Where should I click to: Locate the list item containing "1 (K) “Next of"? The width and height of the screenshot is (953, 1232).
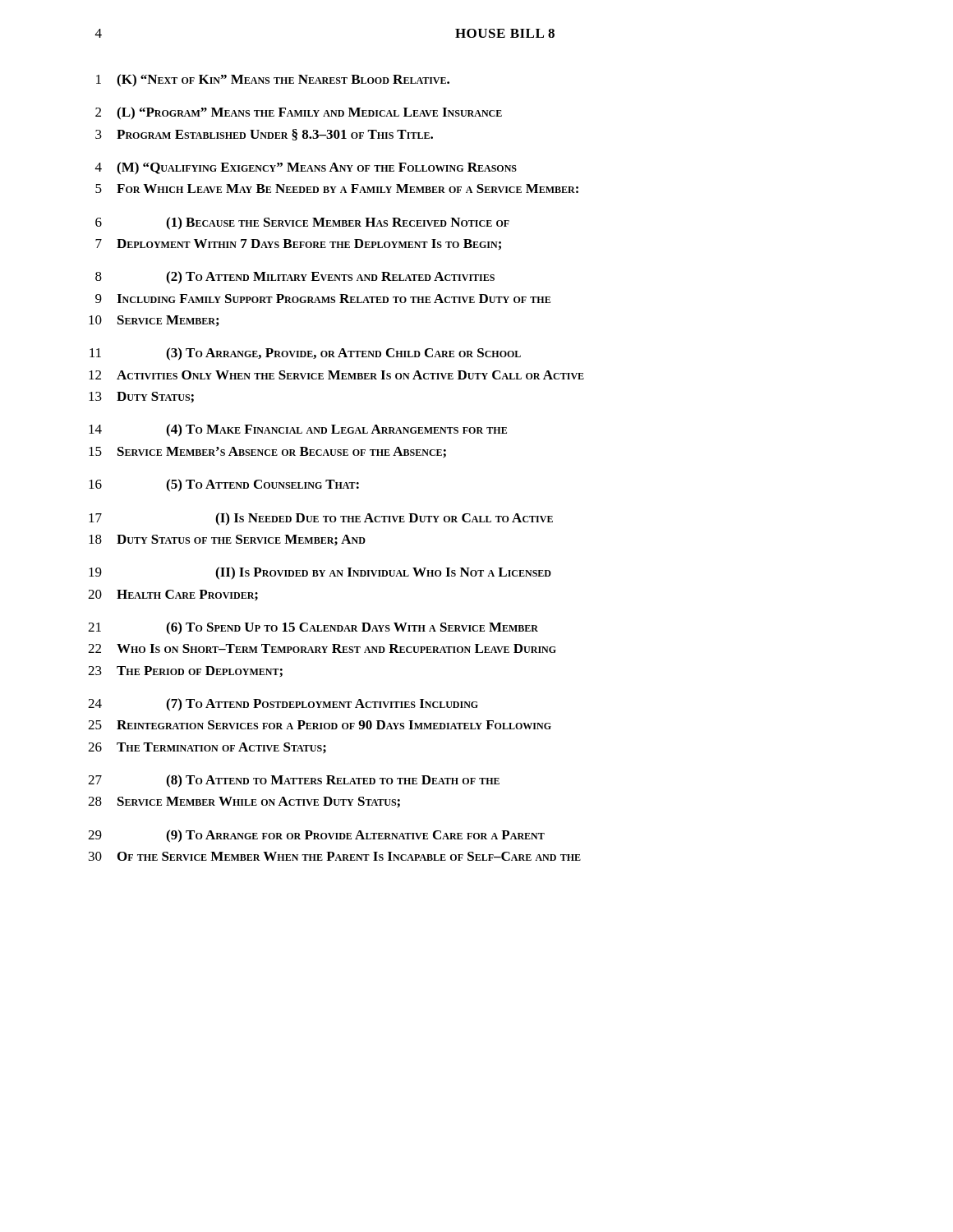click(273, 80)
